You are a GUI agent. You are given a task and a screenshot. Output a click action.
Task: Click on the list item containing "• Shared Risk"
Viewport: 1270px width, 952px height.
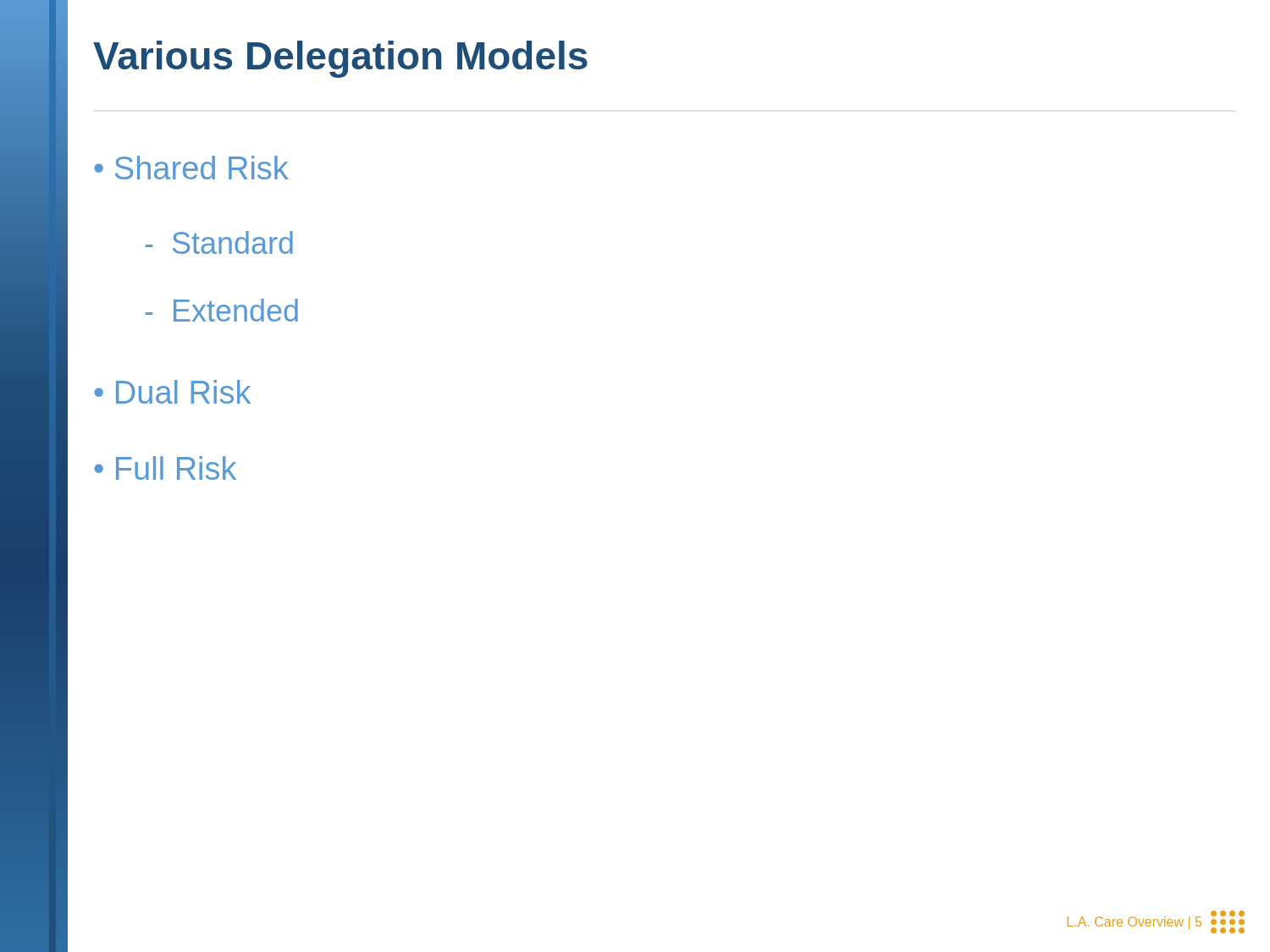click(191, 168)
